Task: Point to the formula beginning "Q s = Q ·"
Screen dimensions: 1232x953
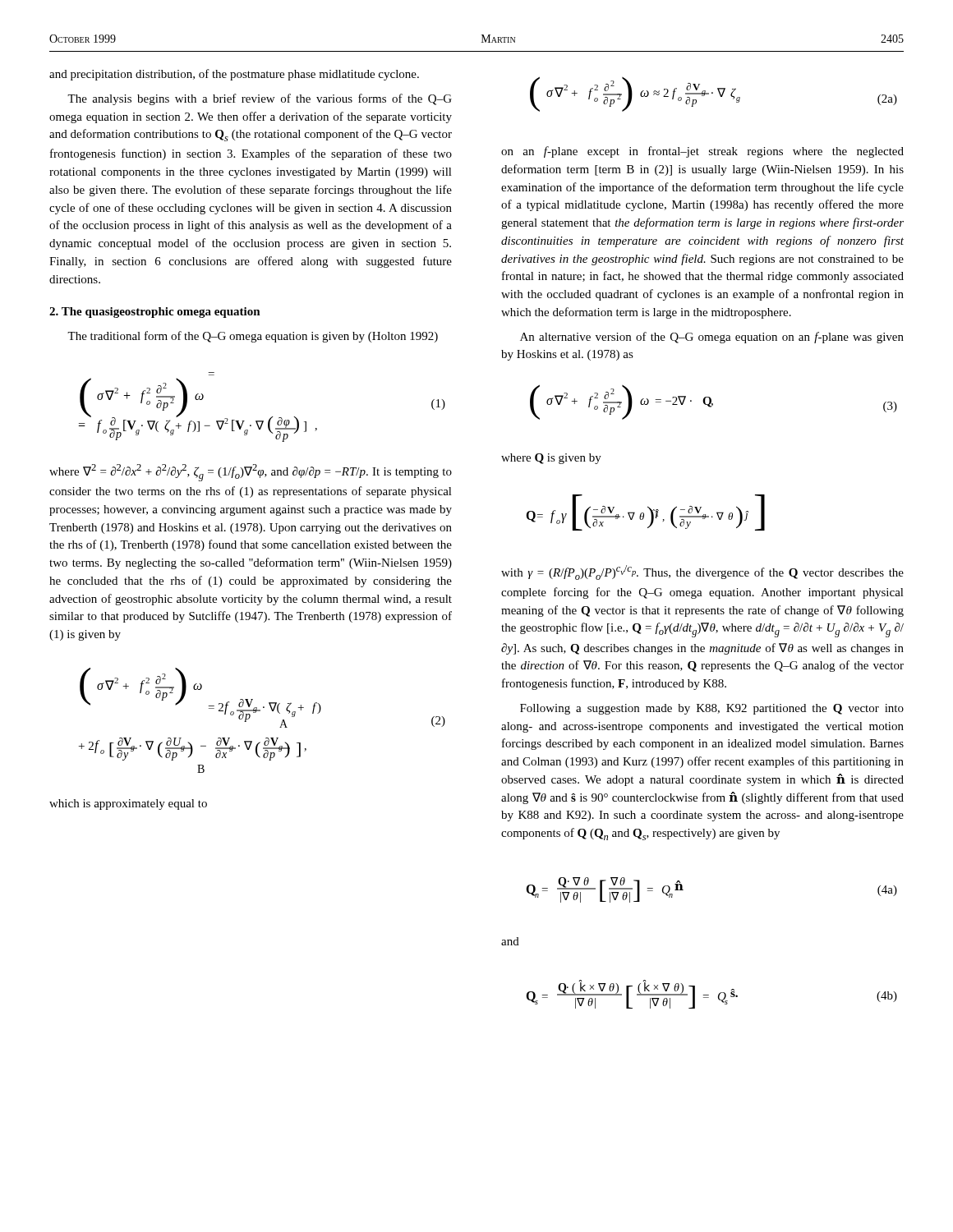Action: (x=709, y=997)
